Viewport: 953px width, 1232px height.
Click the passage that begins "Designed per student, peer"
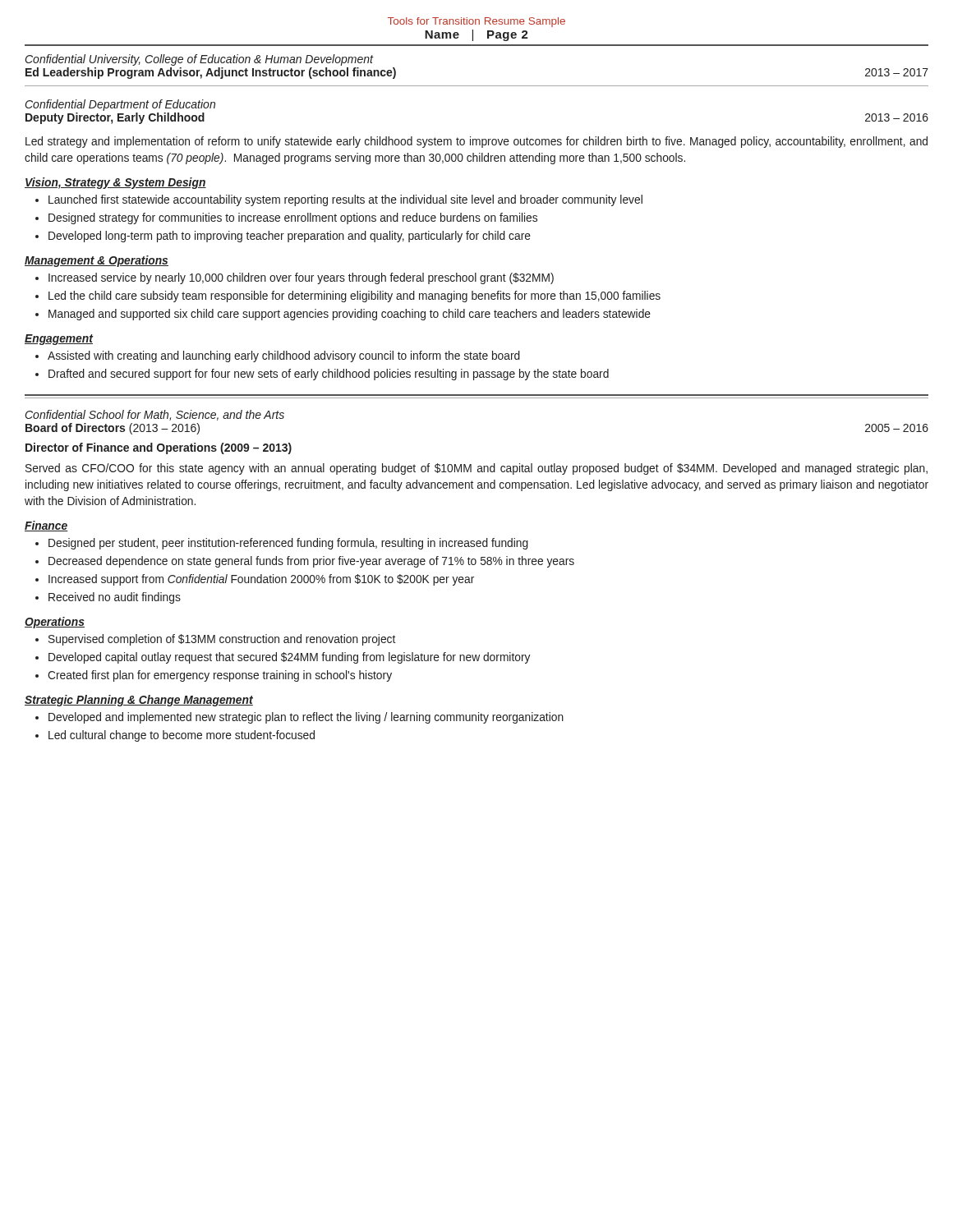coord(288,543)
